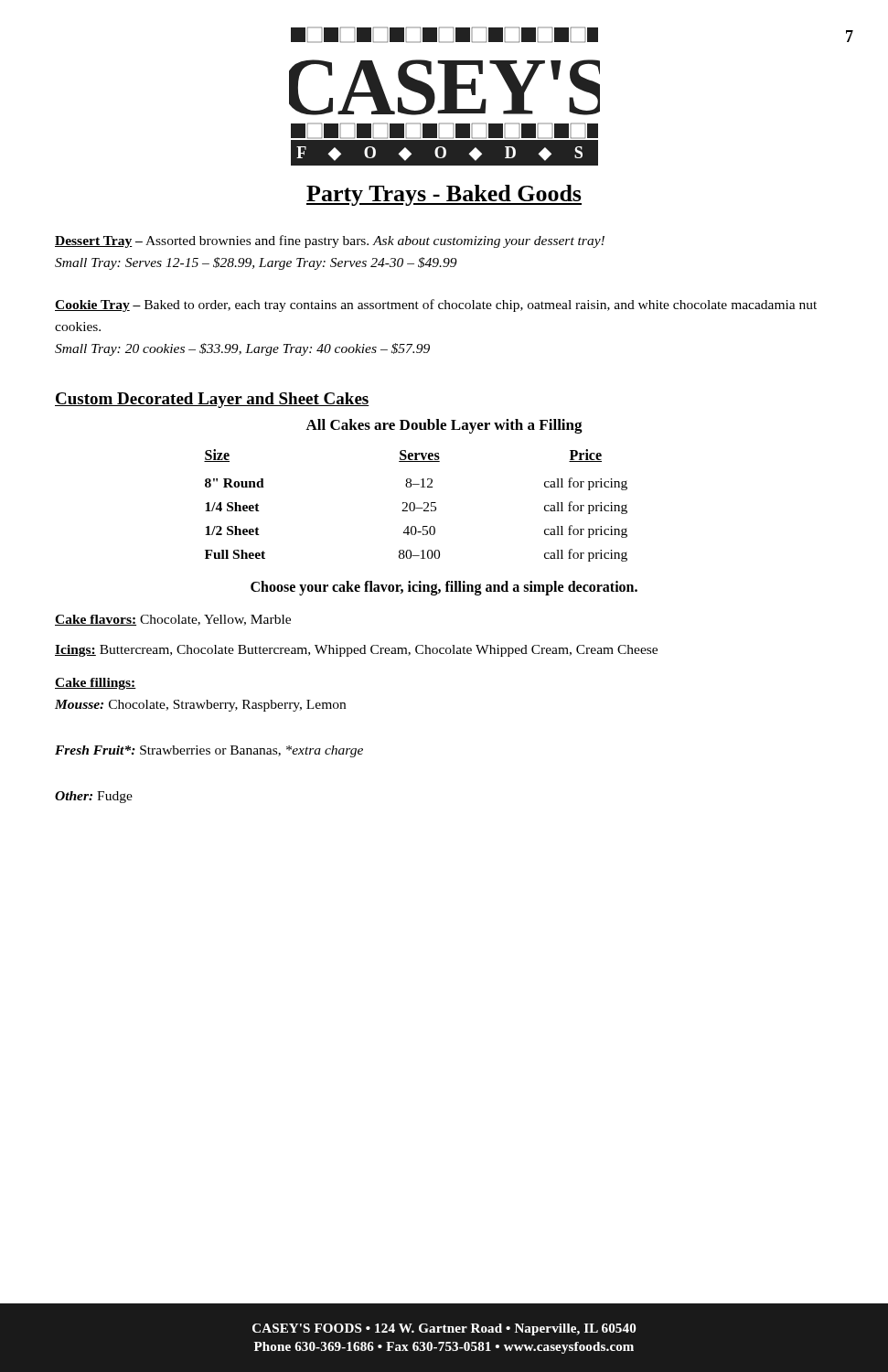
Task: Select the block starting "Cake fillings: Mousse: Chocolate, Strawberry, Raspberry, Lemon"
Action: (209, 738)
